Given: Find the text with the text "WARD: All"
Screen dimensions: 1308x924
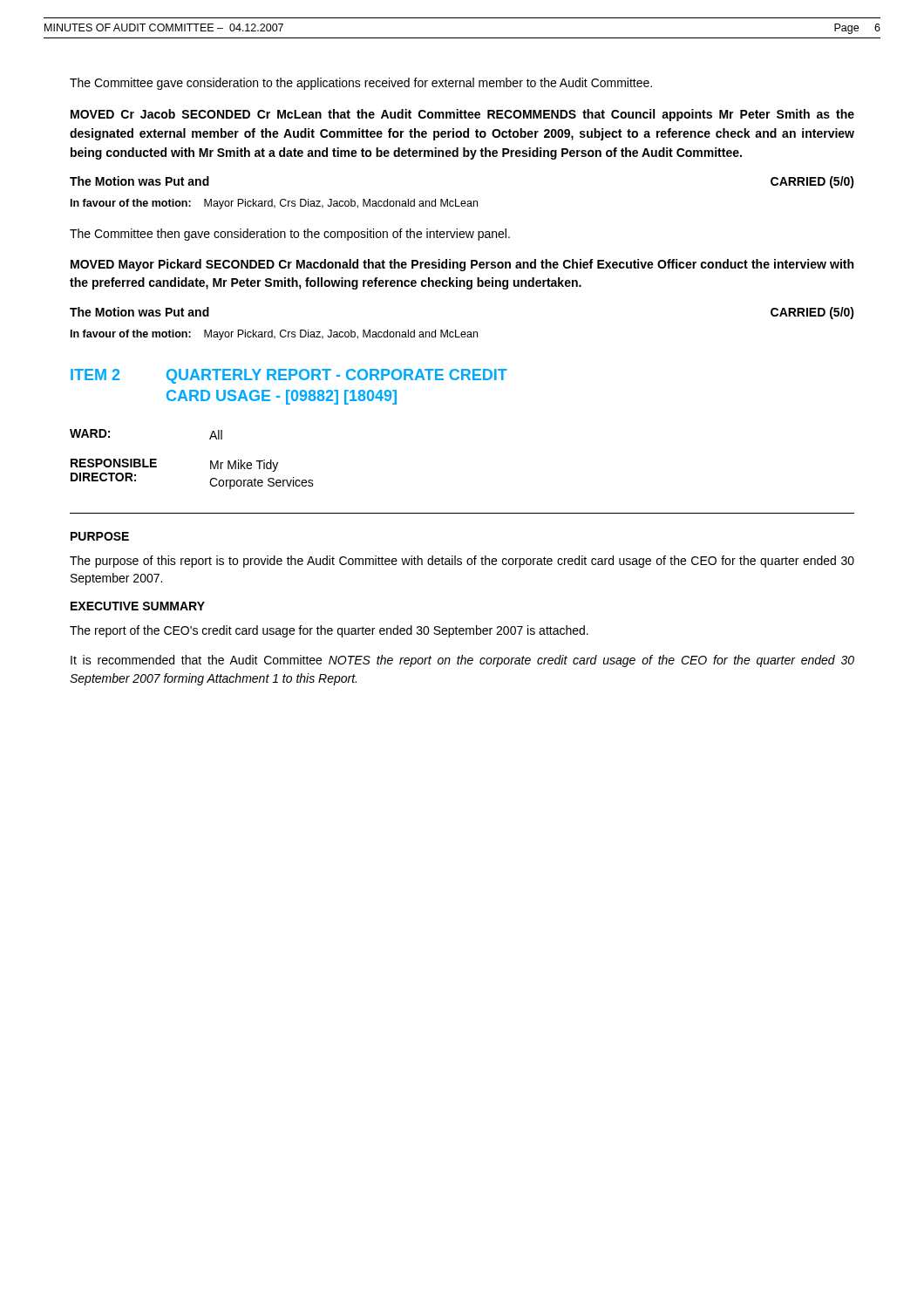Looking at the screenshot, I should [x=94, y=434].
